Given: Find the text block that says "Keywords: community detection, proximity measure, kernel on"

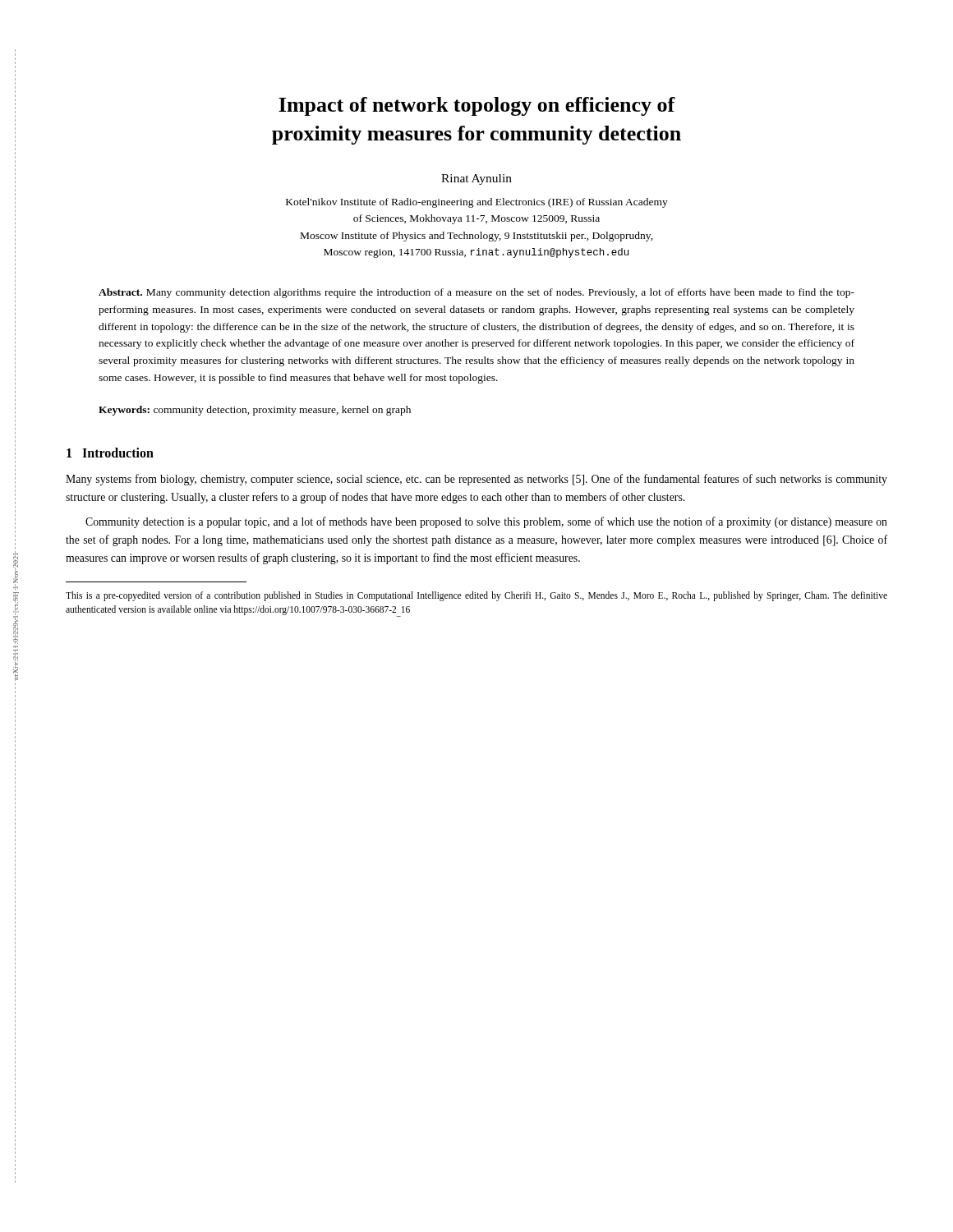Looking at the screenshot, I should (x=255, y=410).
